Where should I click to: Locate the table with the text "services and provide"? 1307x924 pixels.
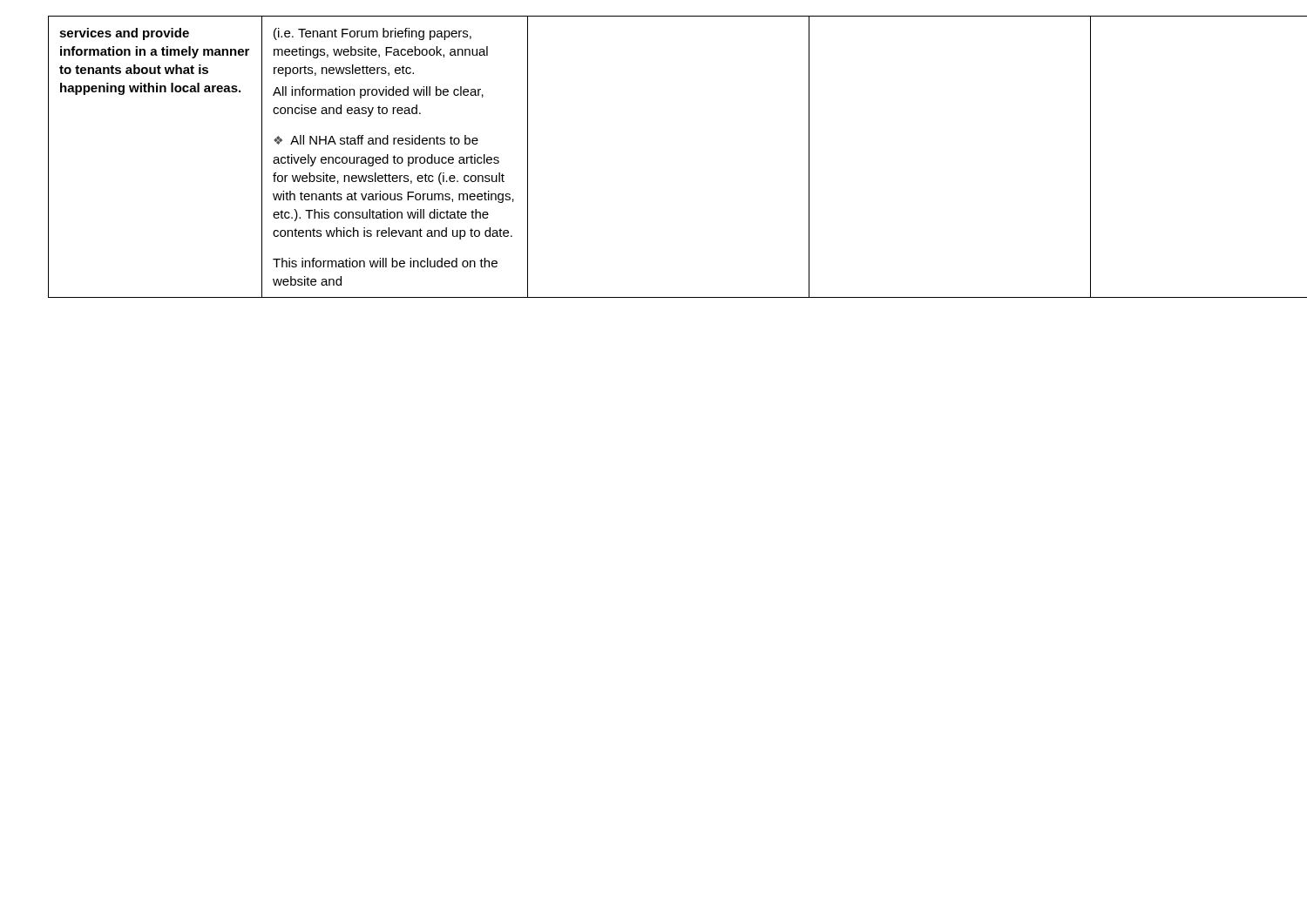pos(656,157)
